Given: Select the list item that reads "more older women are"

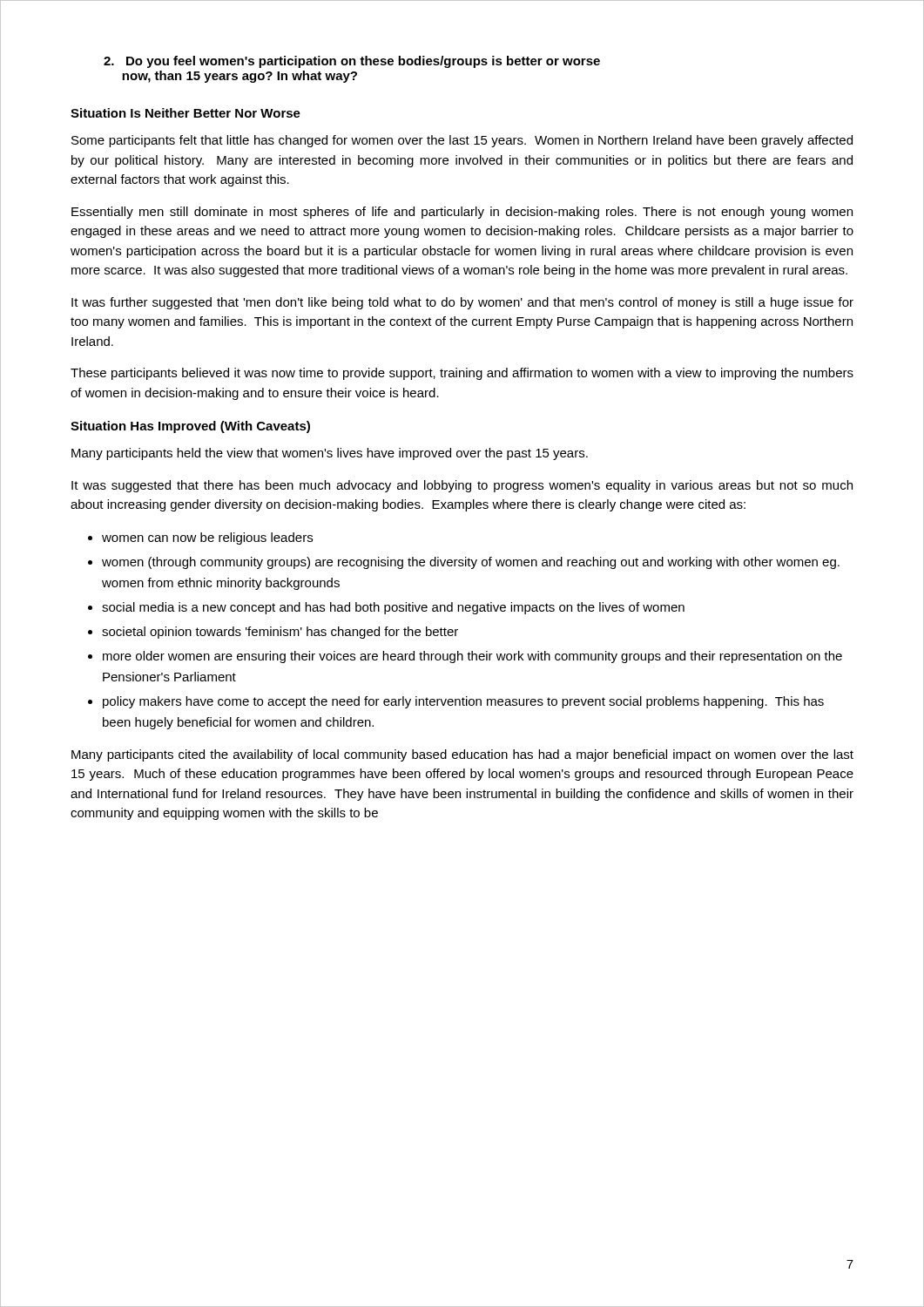Looking at the screenshot, I should (472, 666).
